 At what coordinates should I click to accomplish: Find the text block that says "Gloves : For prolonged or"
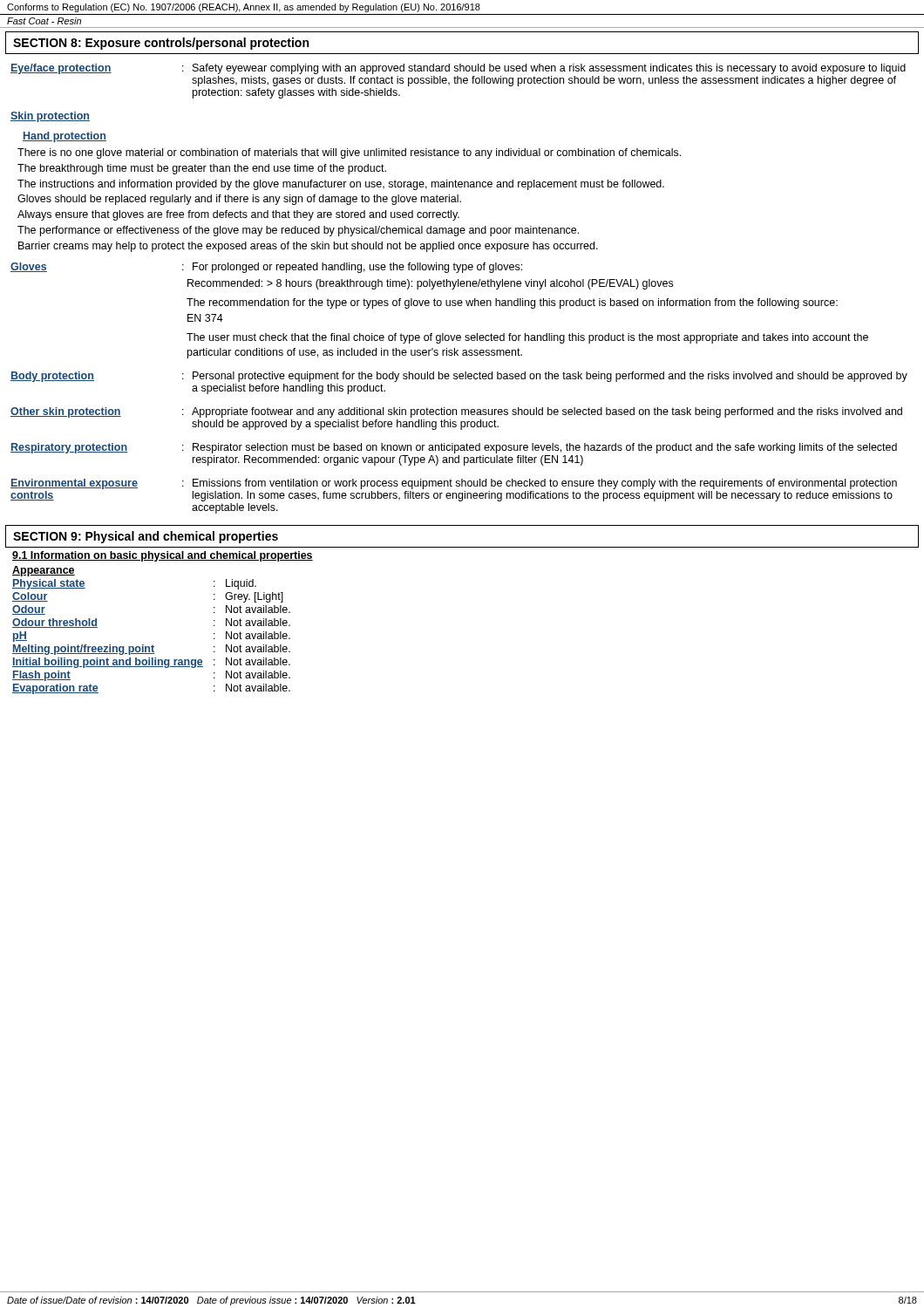462,311
